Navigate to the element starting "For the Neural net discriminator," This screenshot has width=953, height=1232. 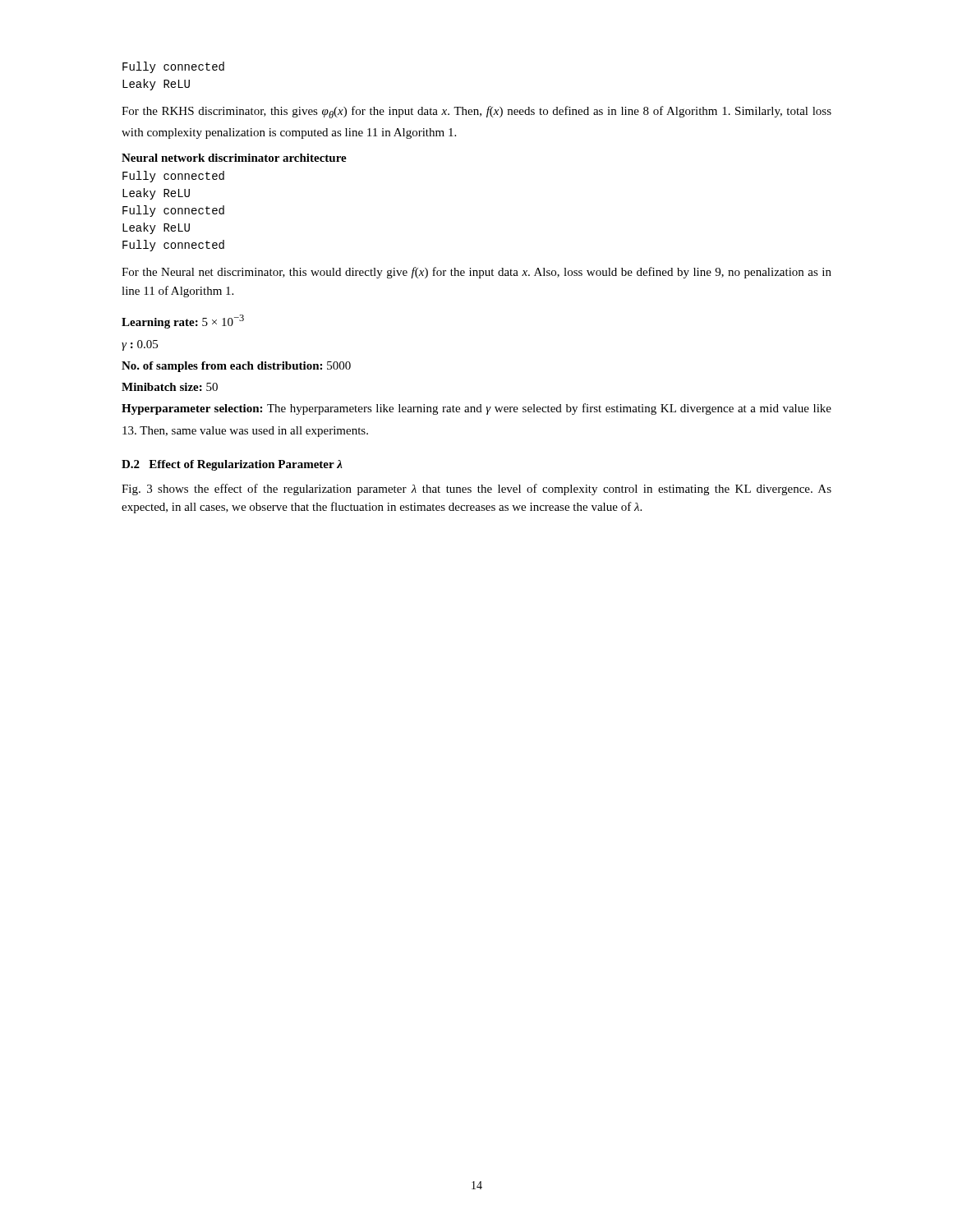point(476,282)
